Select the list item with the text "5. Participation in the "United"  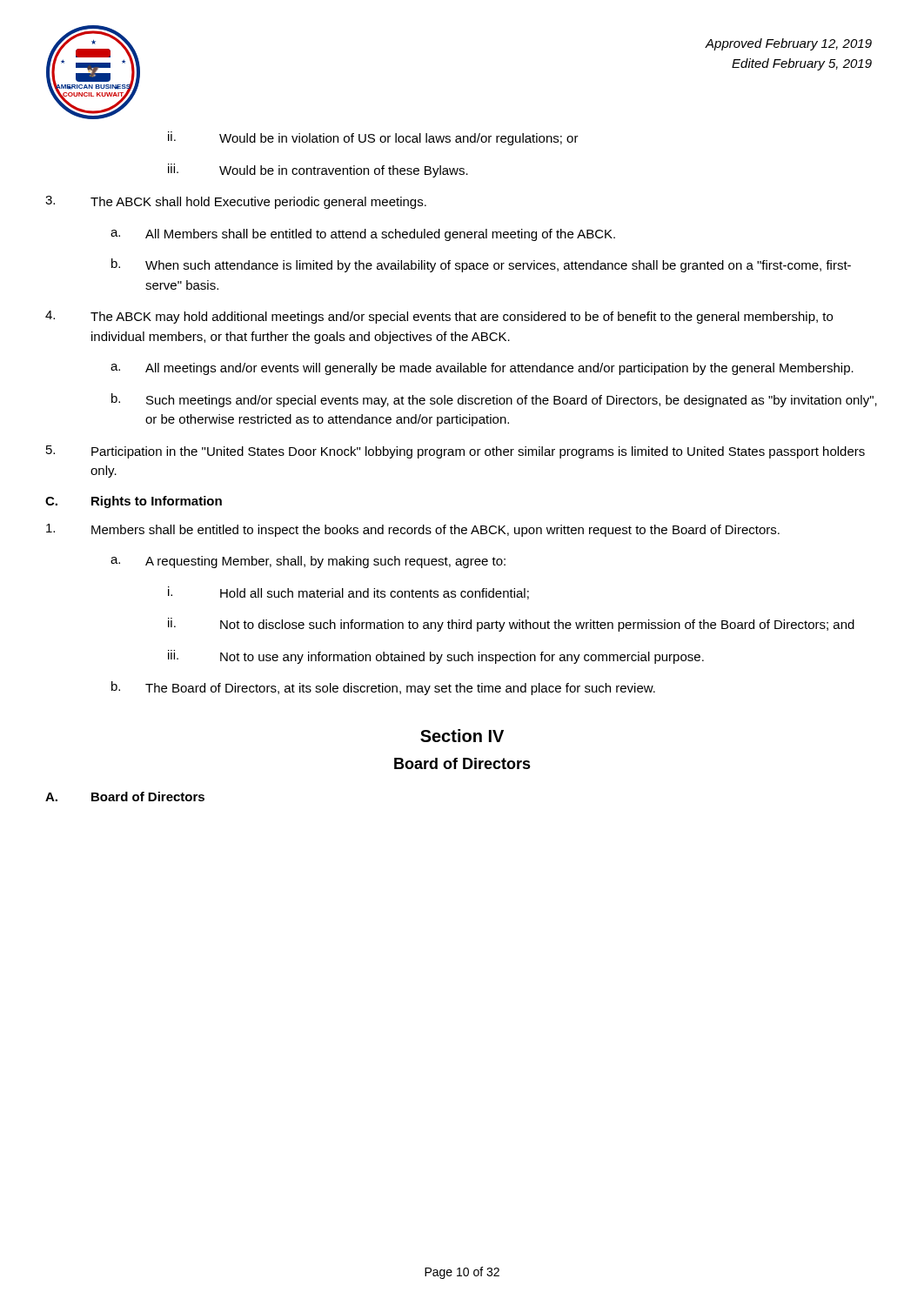(x=462, y=461)
